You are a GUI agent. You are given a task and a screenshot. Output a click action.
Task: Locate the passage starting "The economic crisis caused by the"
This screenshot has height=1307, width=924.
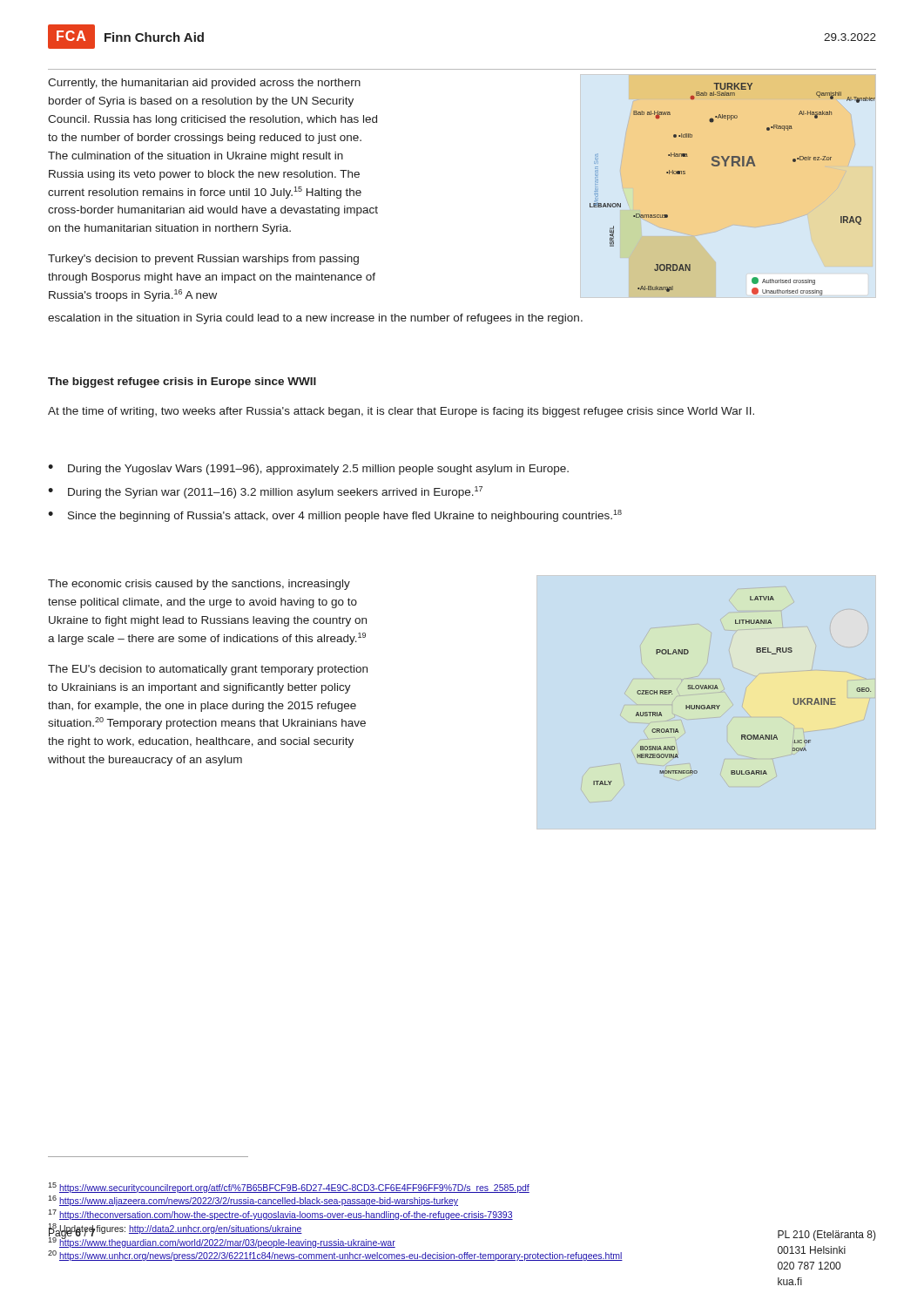click(x=209, y=672)
